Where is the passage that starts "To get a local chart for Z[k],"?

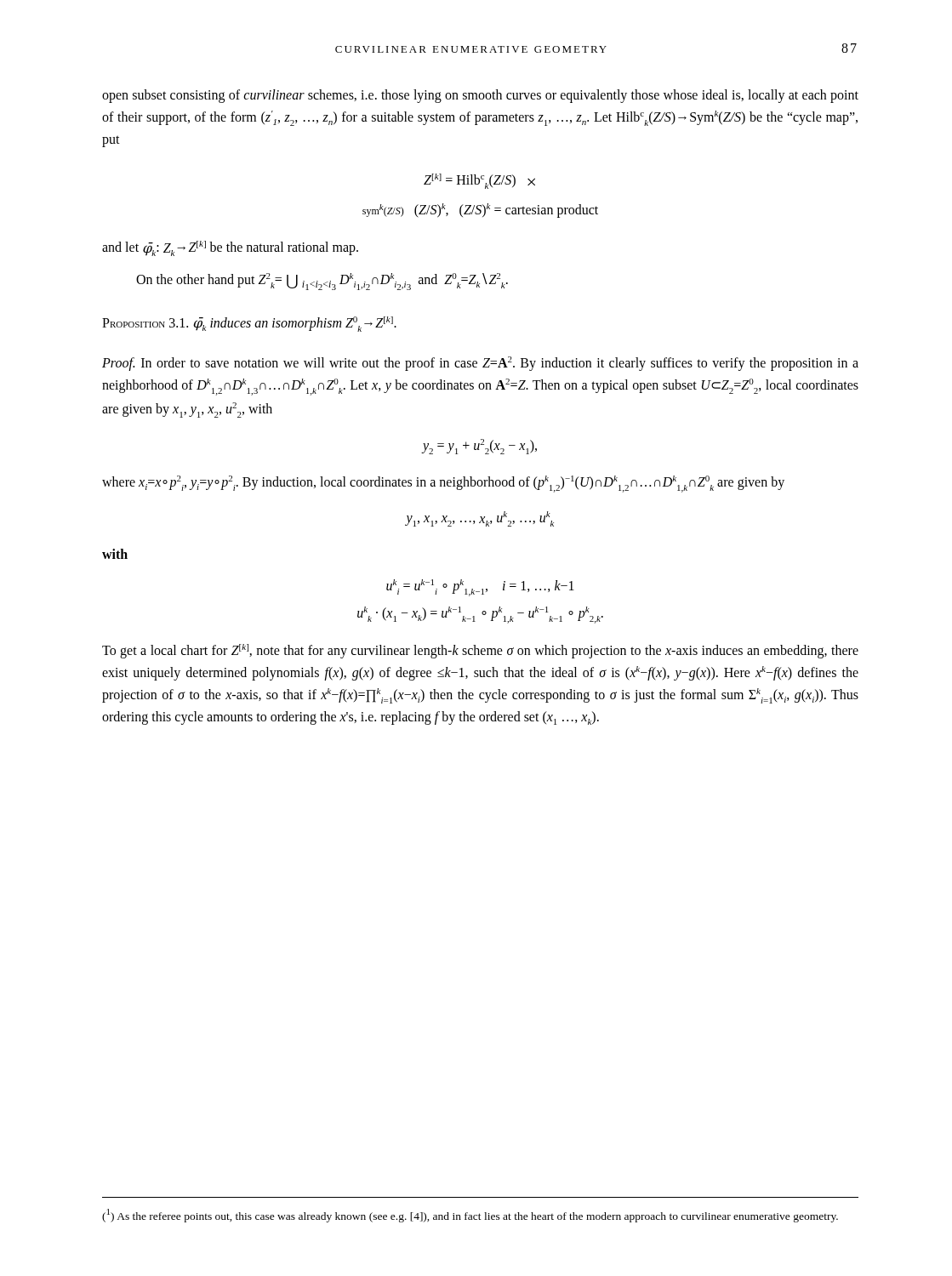(x=480, y=684)
